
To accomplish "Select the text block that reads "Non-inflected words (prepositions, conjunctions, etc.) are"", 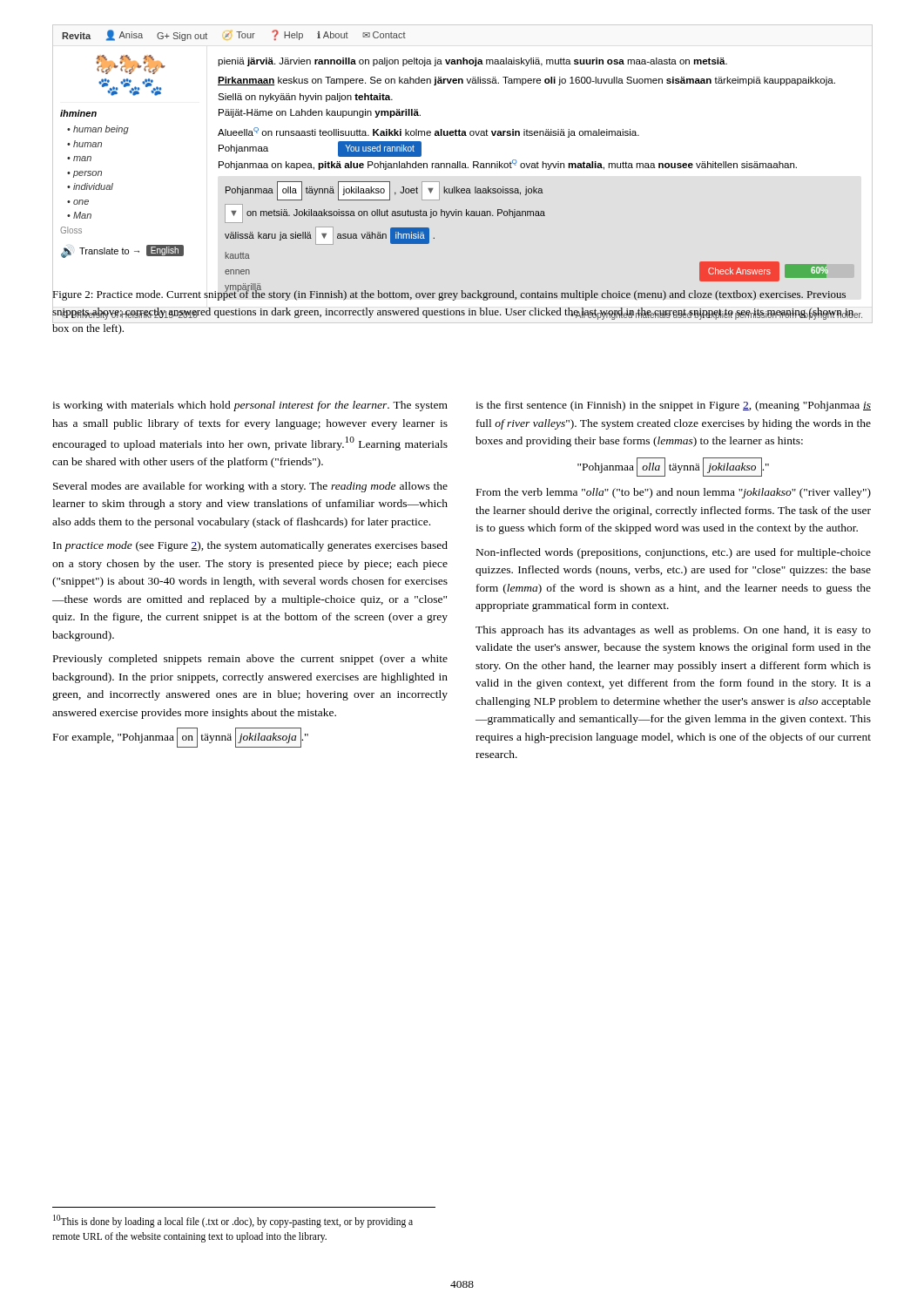I will click(673, 578).
